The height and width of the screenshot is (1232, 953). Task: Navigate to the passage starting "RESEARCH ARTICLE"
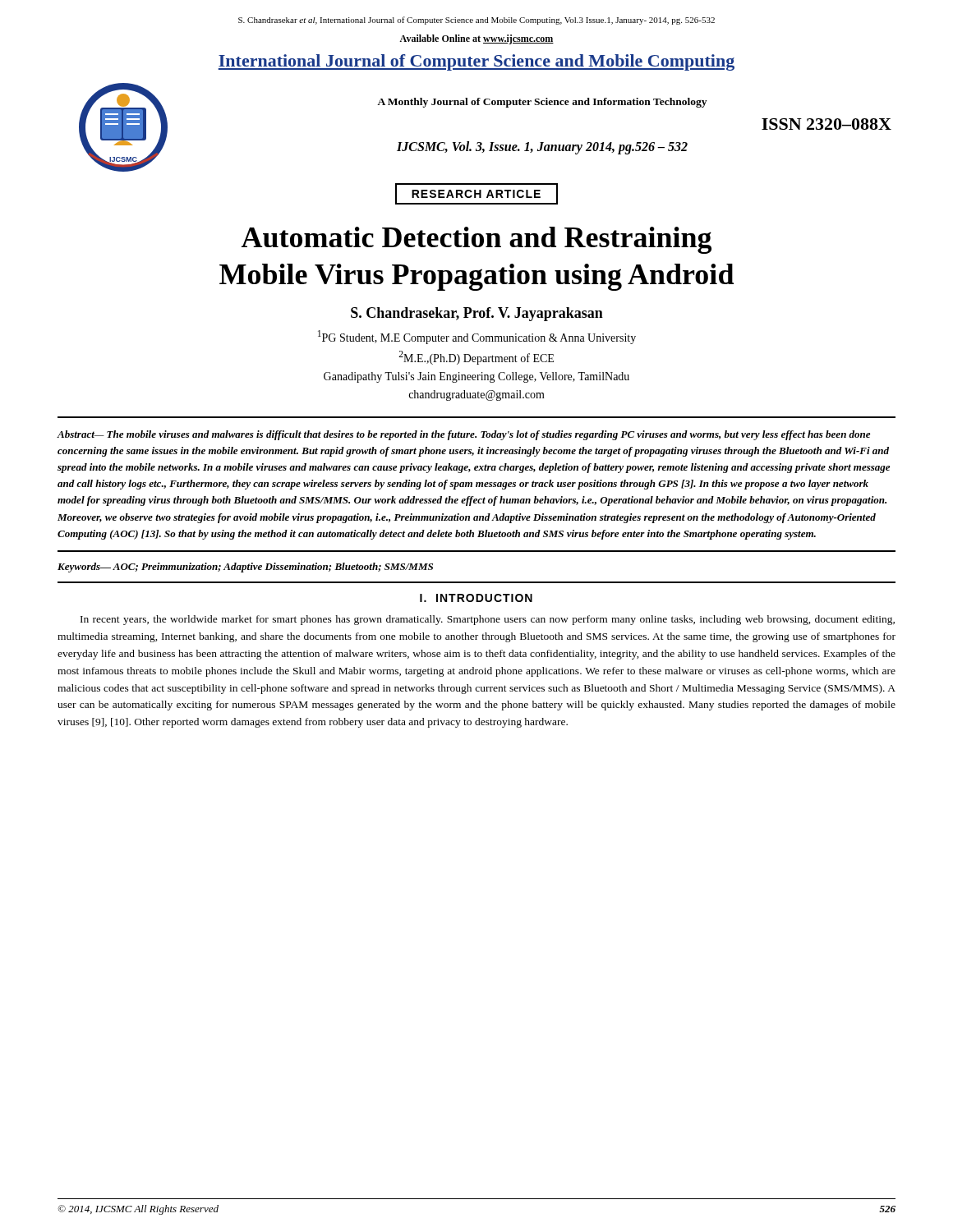point(476,194)
